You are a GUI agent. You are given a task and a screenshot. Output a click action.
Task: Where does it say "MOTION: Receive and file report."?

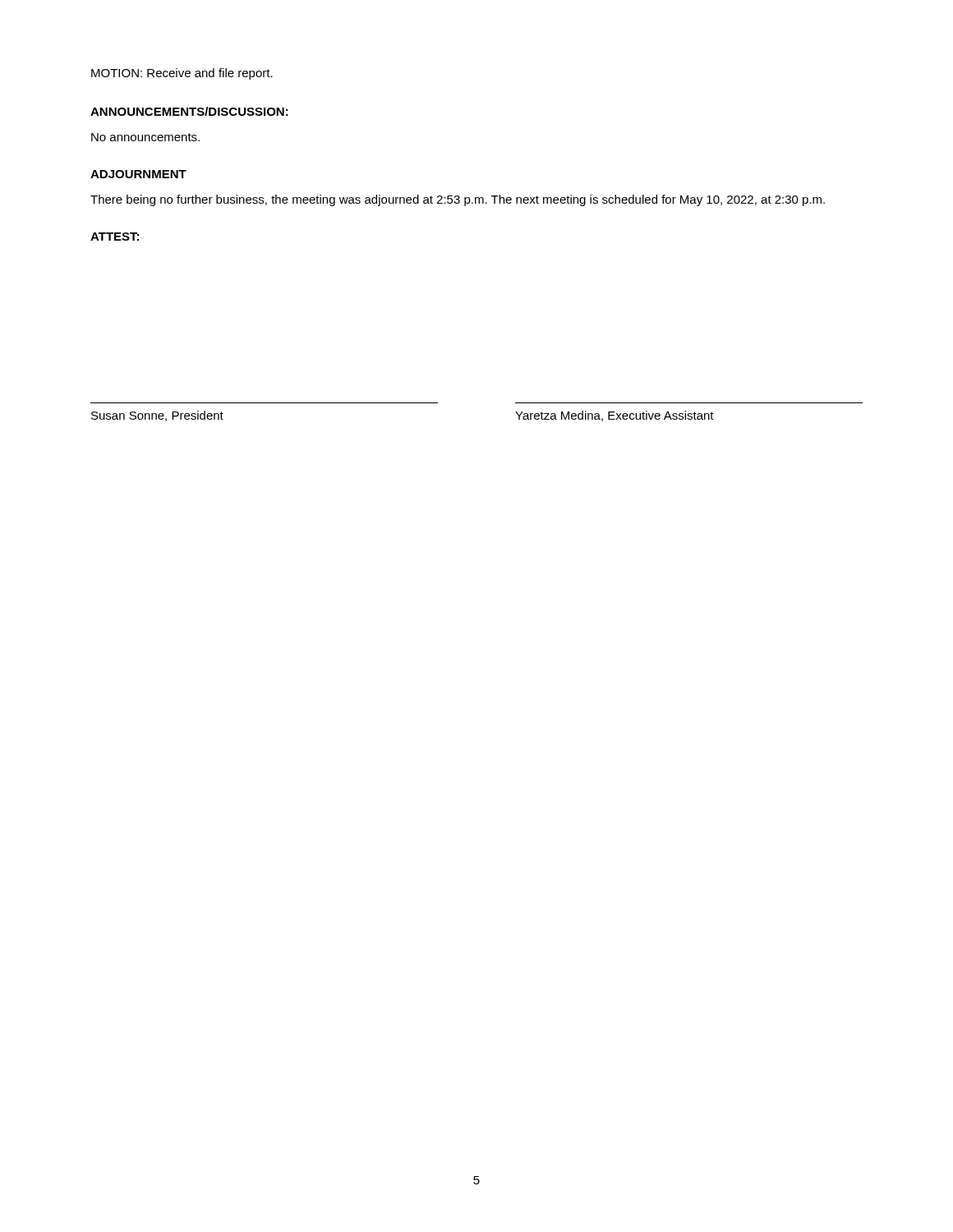click(182, 73)
